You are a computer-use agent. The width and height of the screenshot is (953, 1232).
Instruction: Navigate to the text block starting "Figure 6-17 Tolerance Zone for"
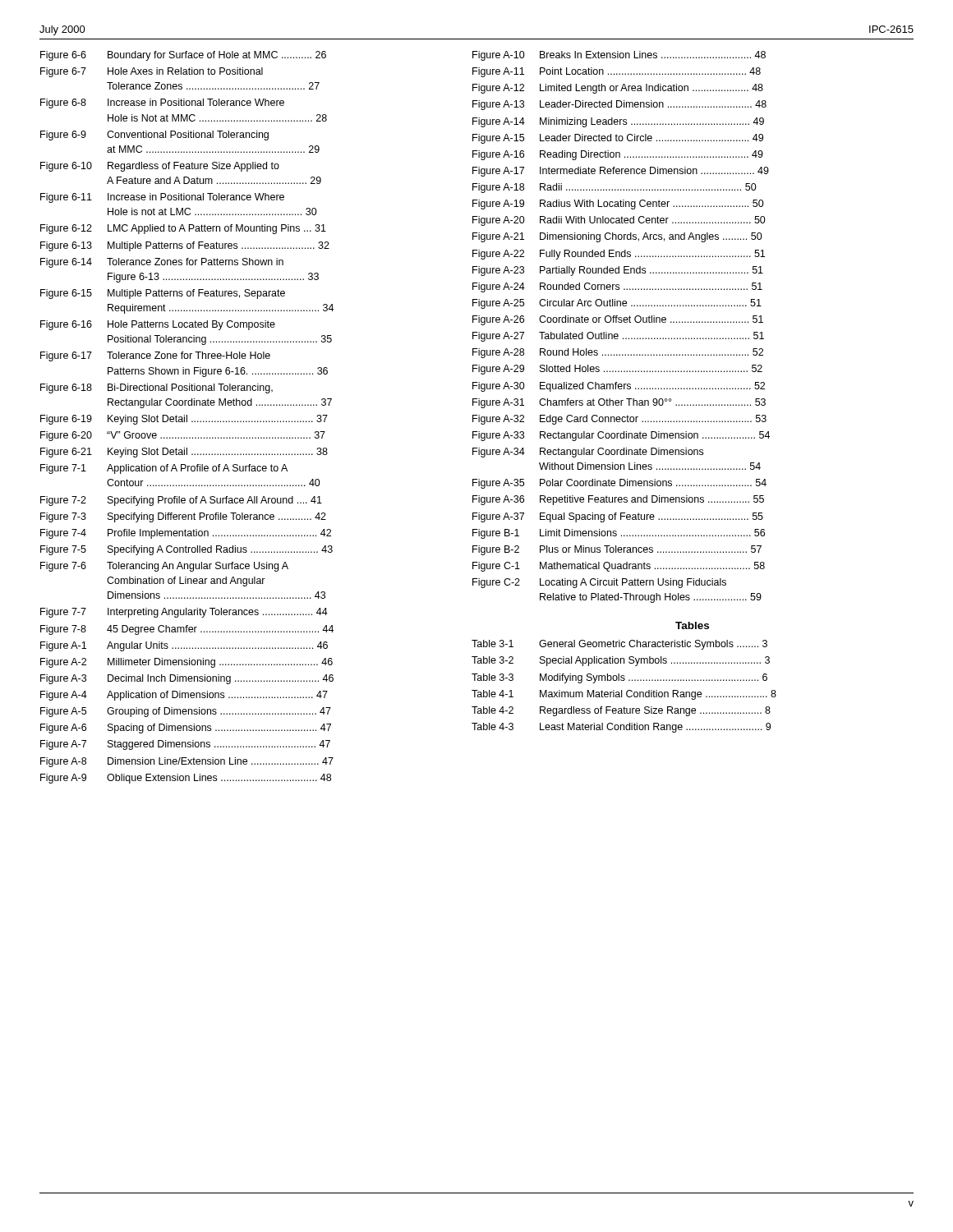click(241, 363)
